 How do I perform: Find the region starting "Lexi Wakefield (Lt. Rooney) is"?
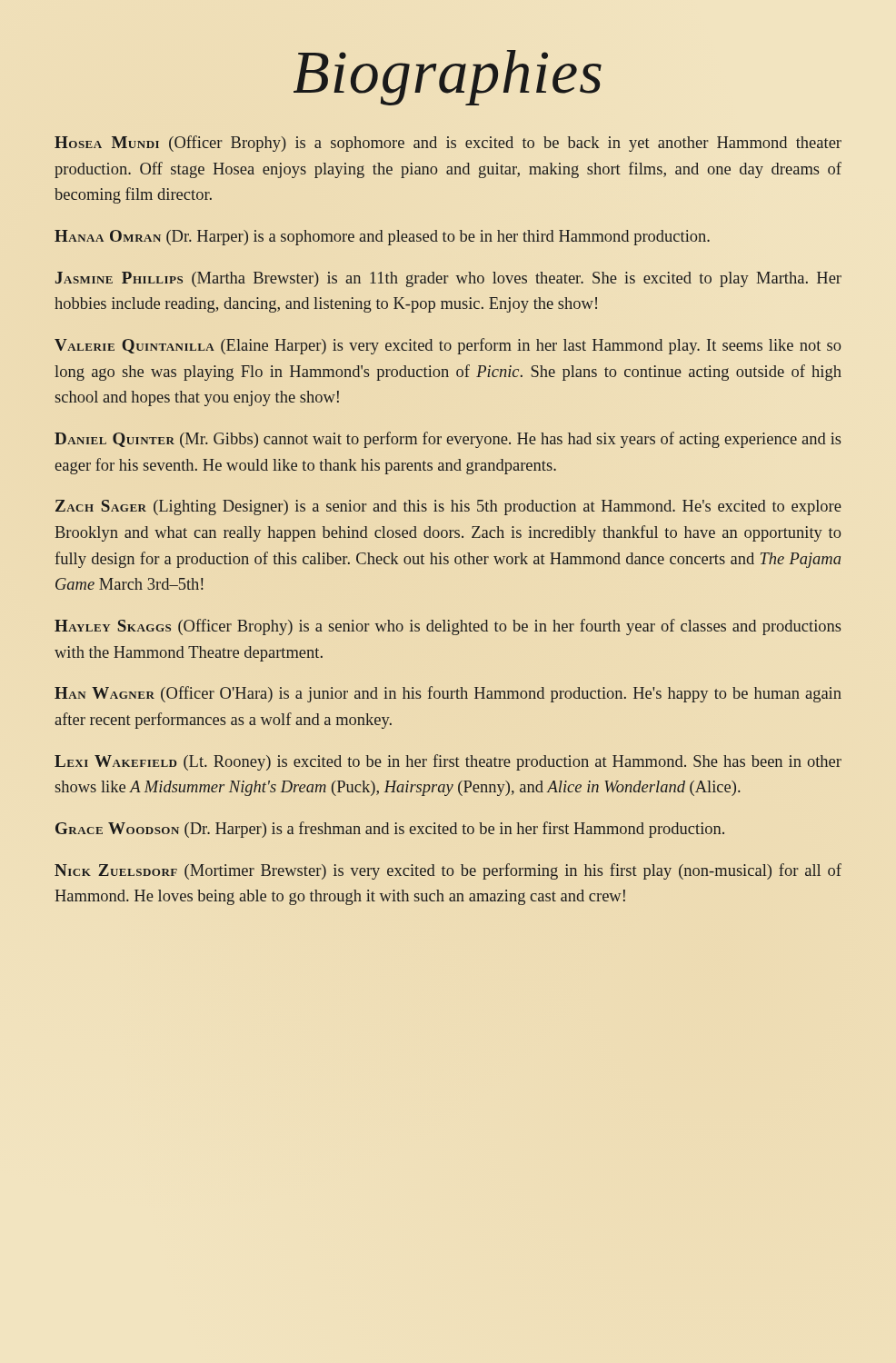[x=448, y=774]
